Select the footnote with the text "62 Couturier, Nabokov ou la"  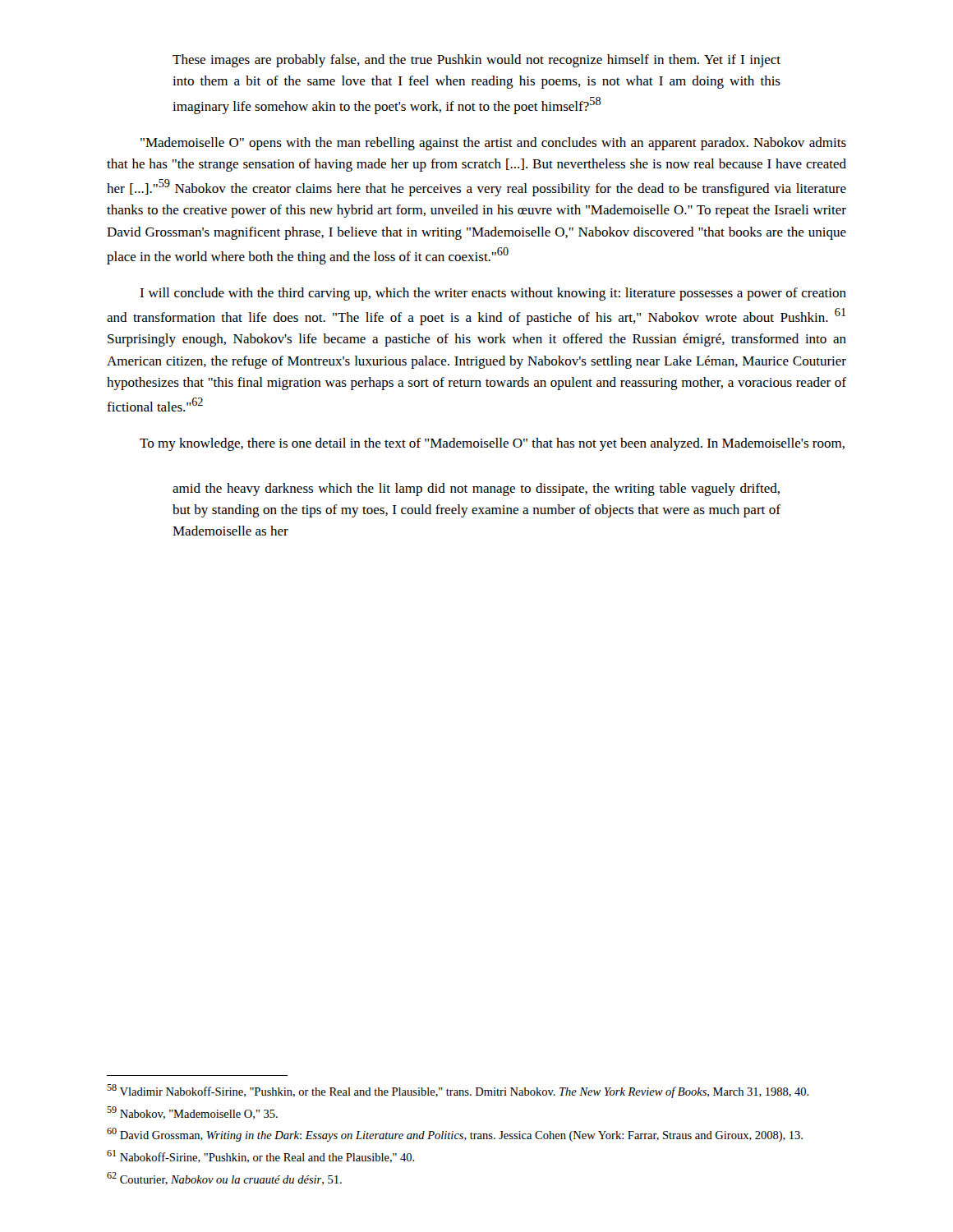coord(225,1178)
